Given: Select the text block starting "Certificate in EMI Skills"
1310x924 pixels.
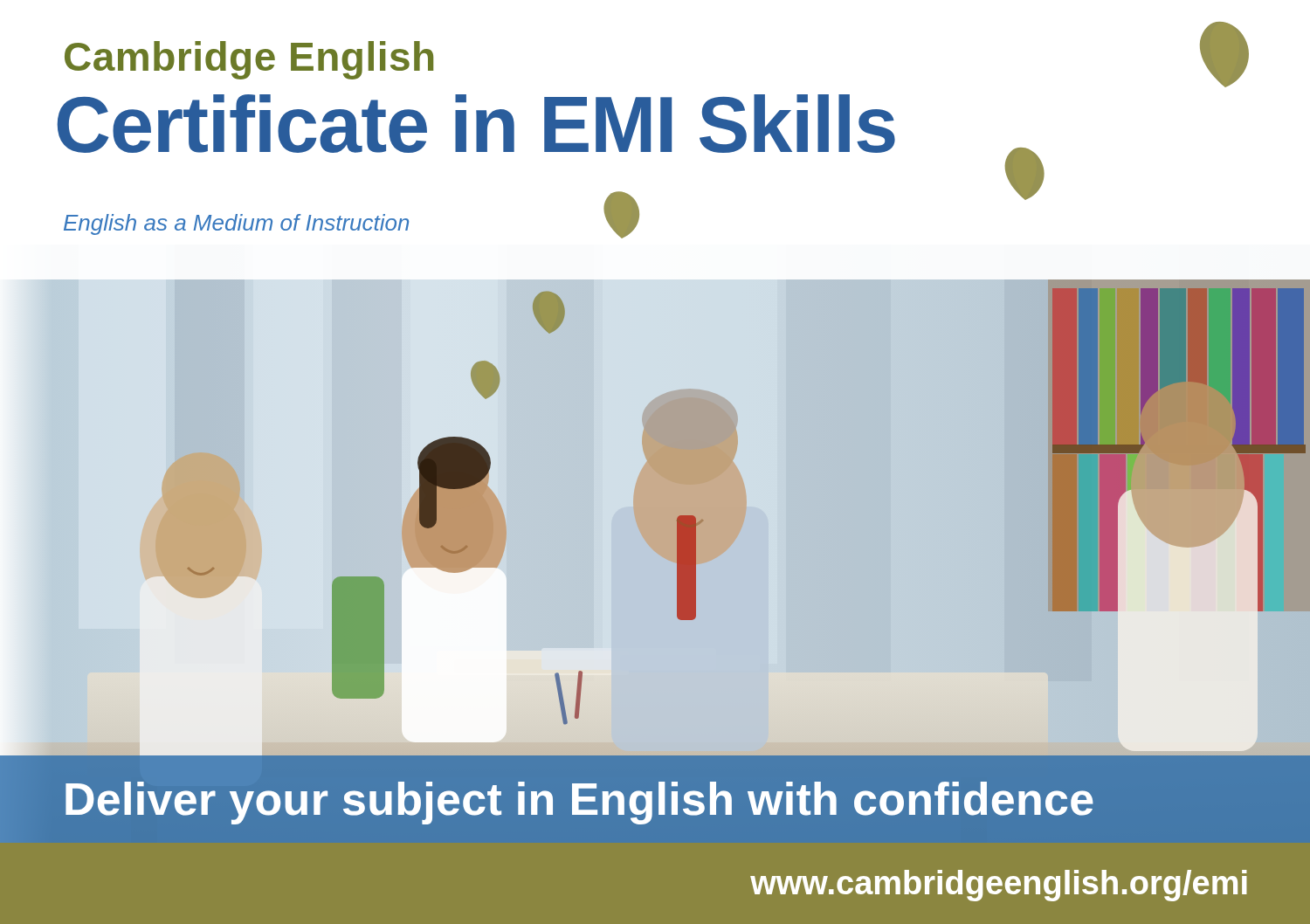Looking at the screenshot, I should coord(476,125).
